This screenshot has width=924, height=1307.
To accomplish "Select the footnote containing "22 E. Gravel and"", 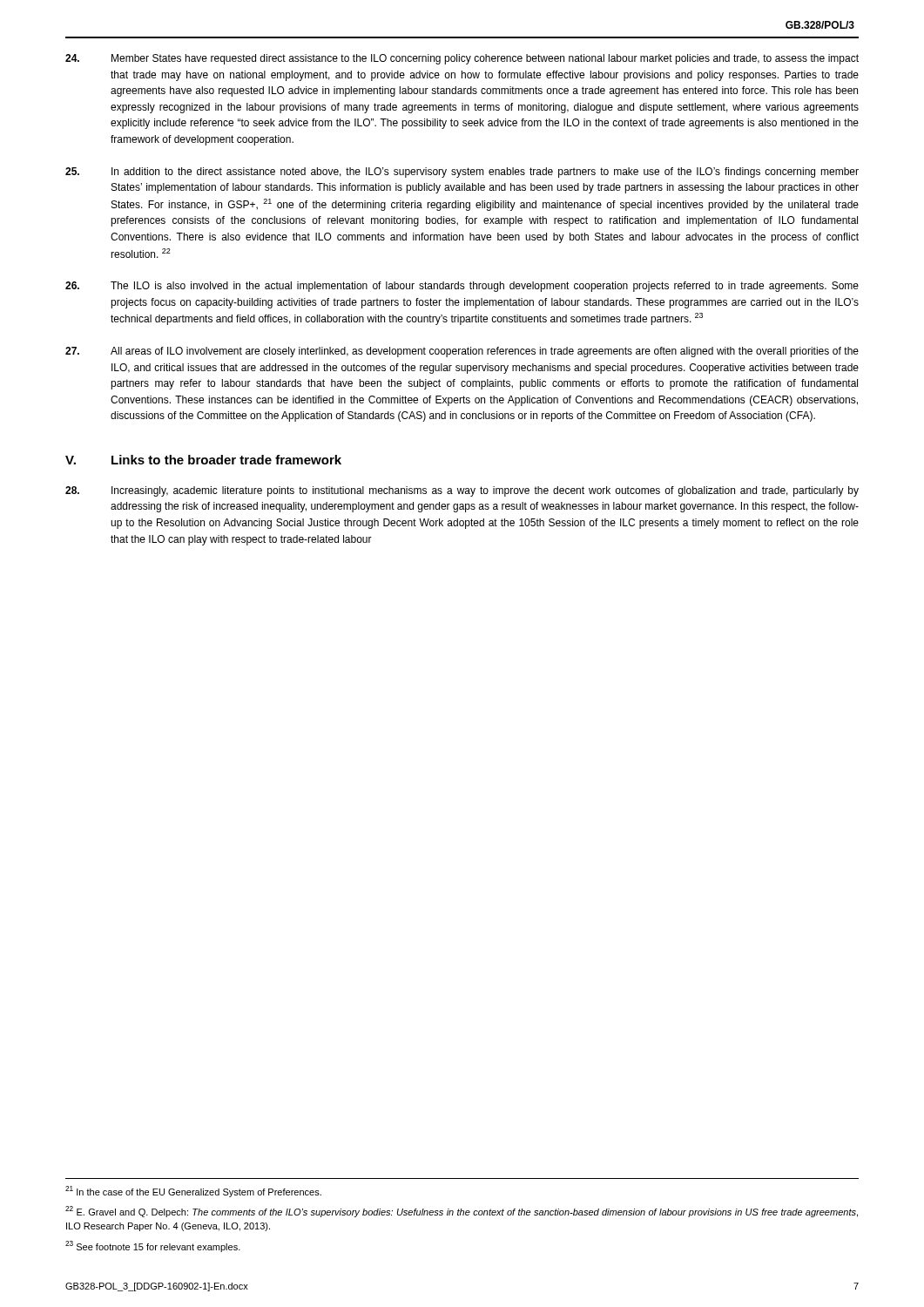I will (x=462, y=1218).
